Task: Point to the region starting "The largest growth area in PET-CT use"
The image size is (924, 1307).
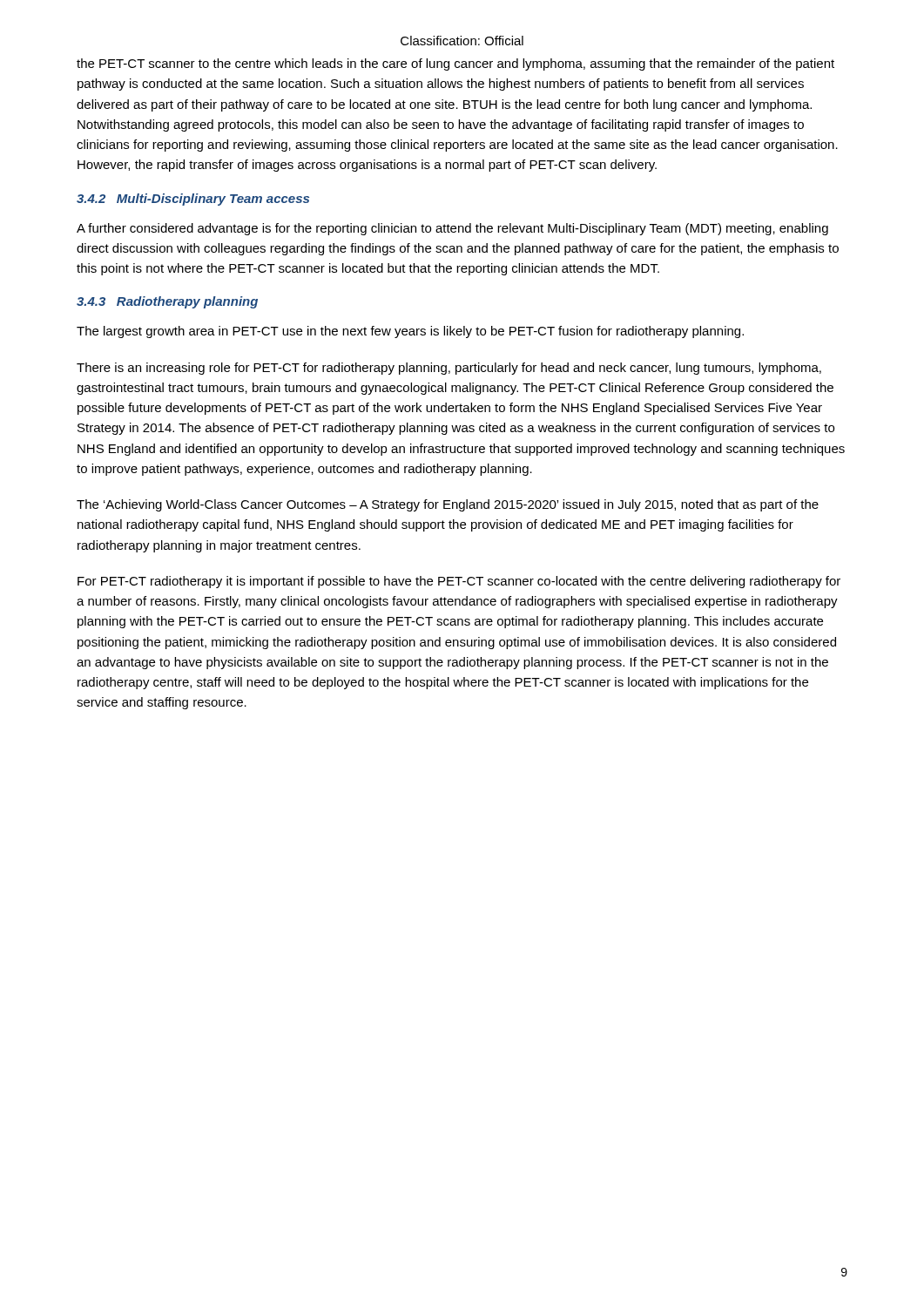Action: [411, 331]
